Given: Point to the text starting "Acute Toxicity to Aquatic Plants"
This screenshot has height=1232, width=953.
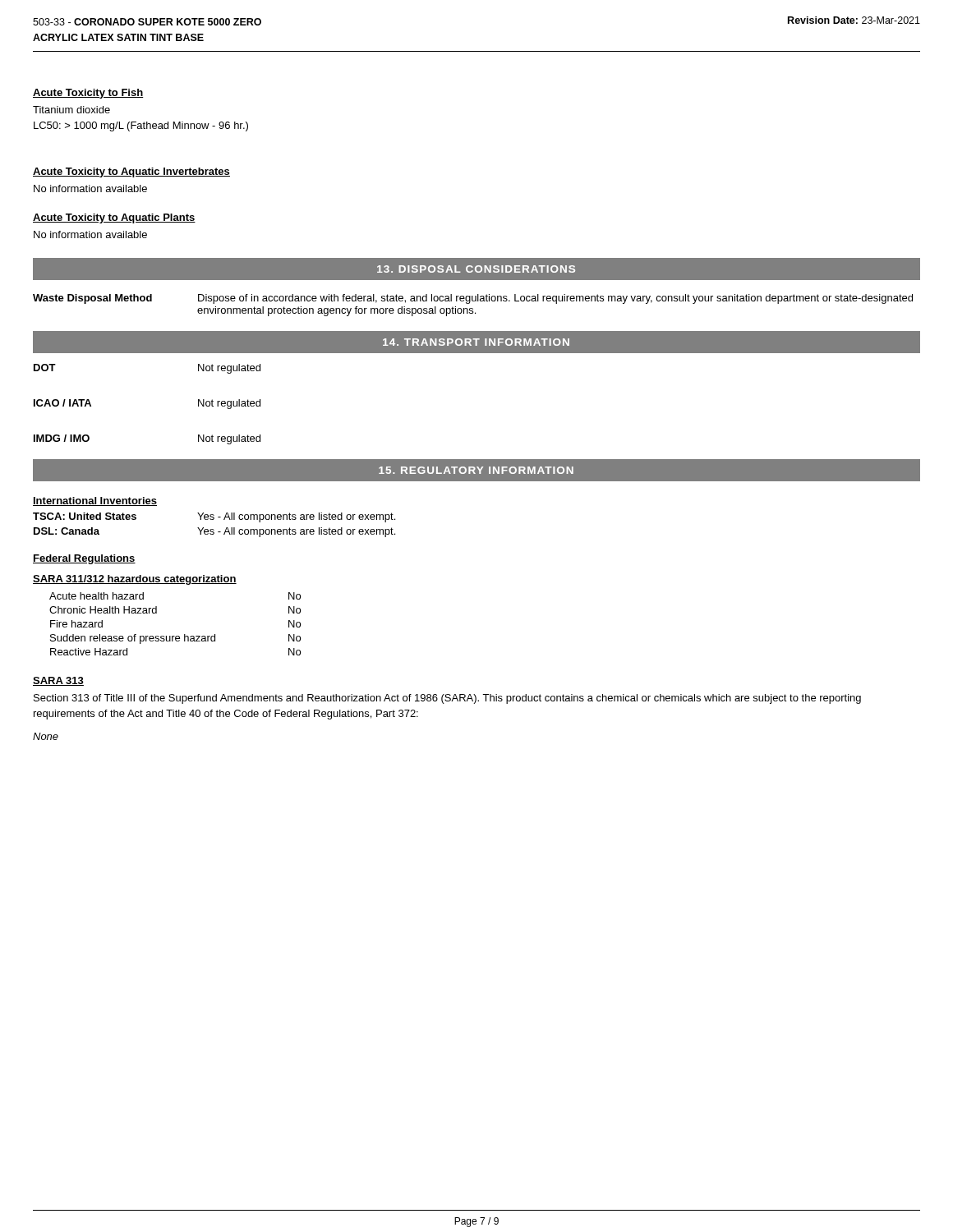Looking at the screenshot, I should click(114, 217).
